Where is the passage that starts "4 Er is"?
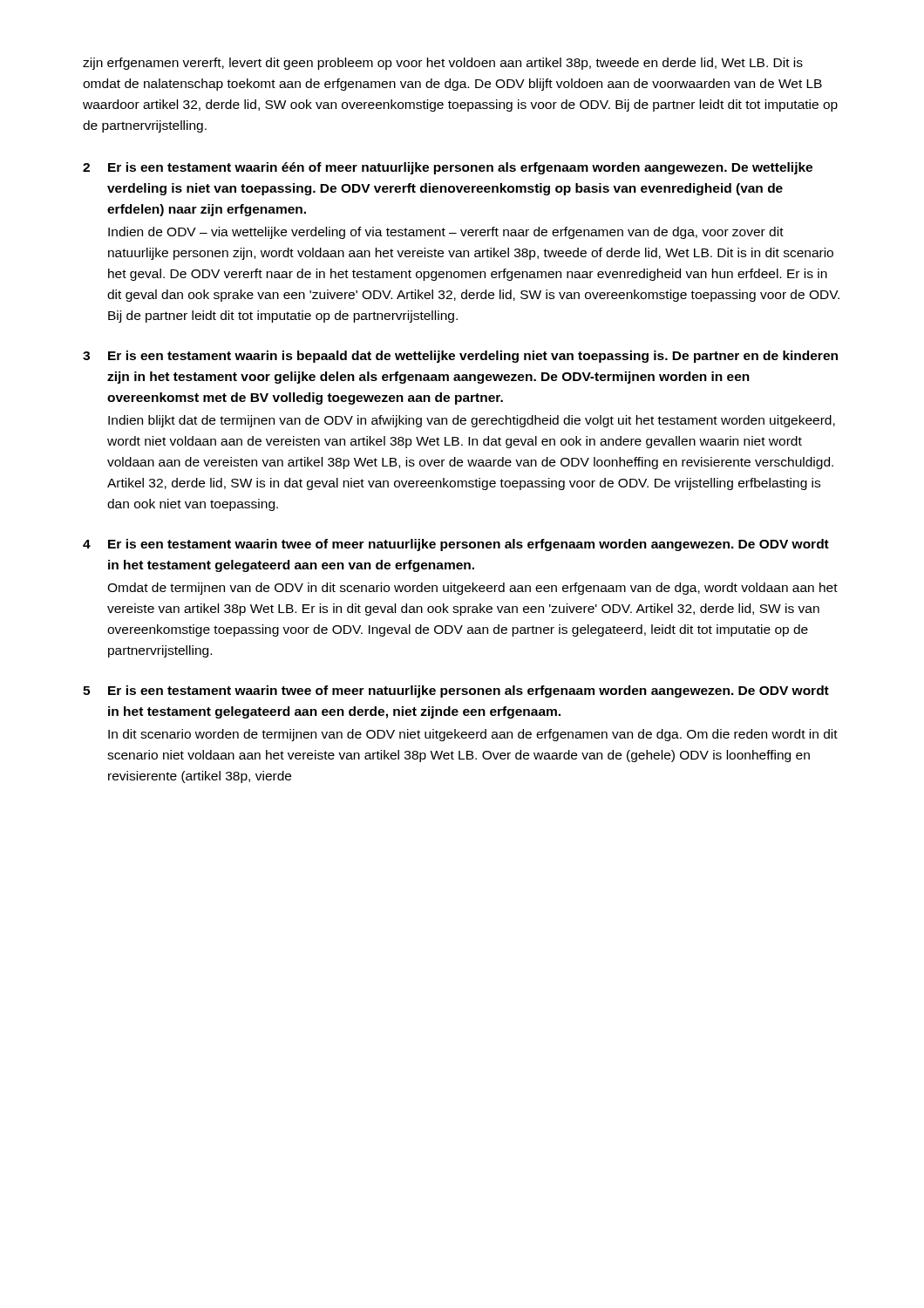Viewport: 924px width, 1308px height. (462, 598)
